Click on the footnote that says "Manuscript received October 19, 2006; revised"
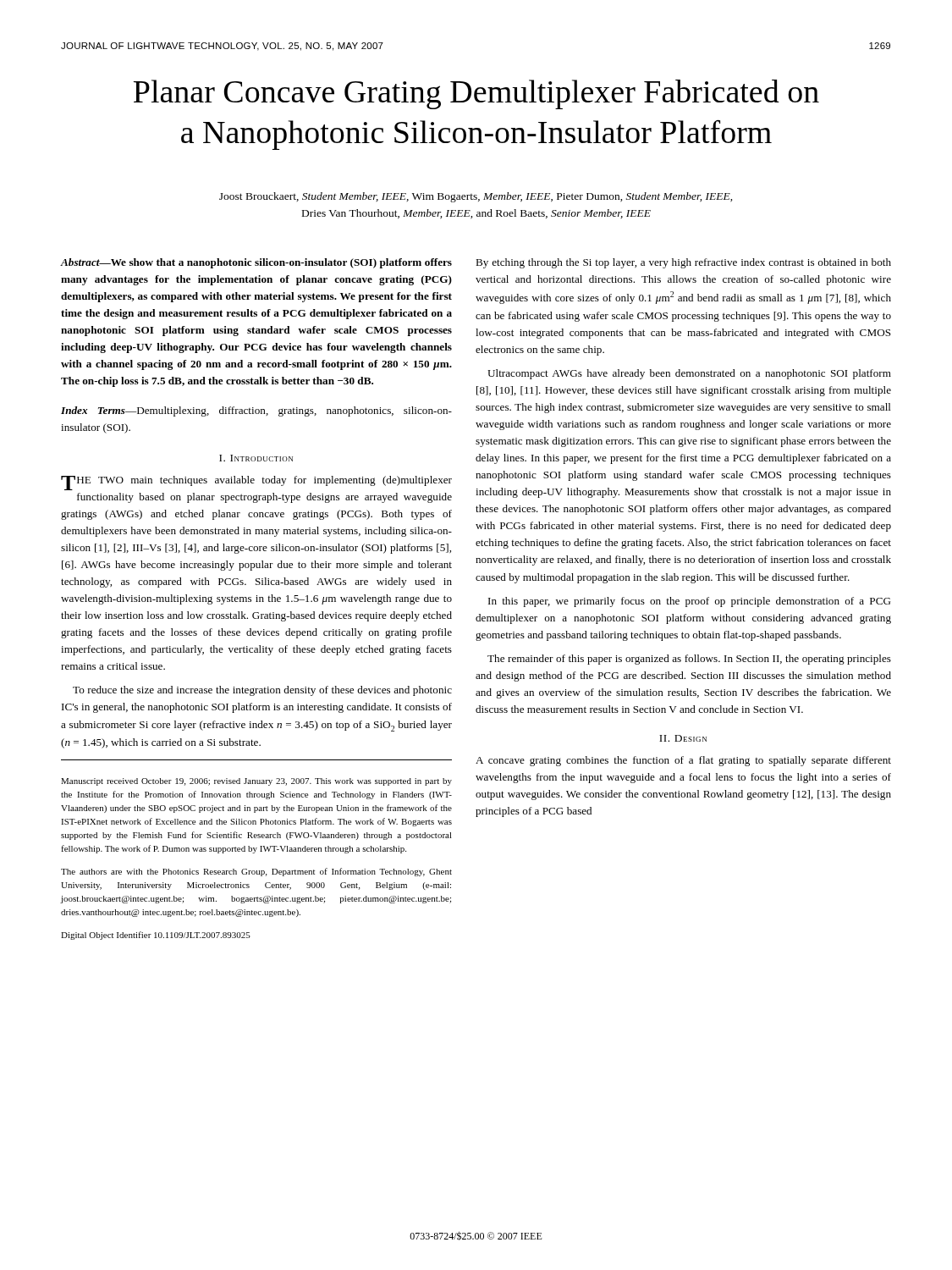This screenshot has height=1270, width=952. [x=256, y=858]
